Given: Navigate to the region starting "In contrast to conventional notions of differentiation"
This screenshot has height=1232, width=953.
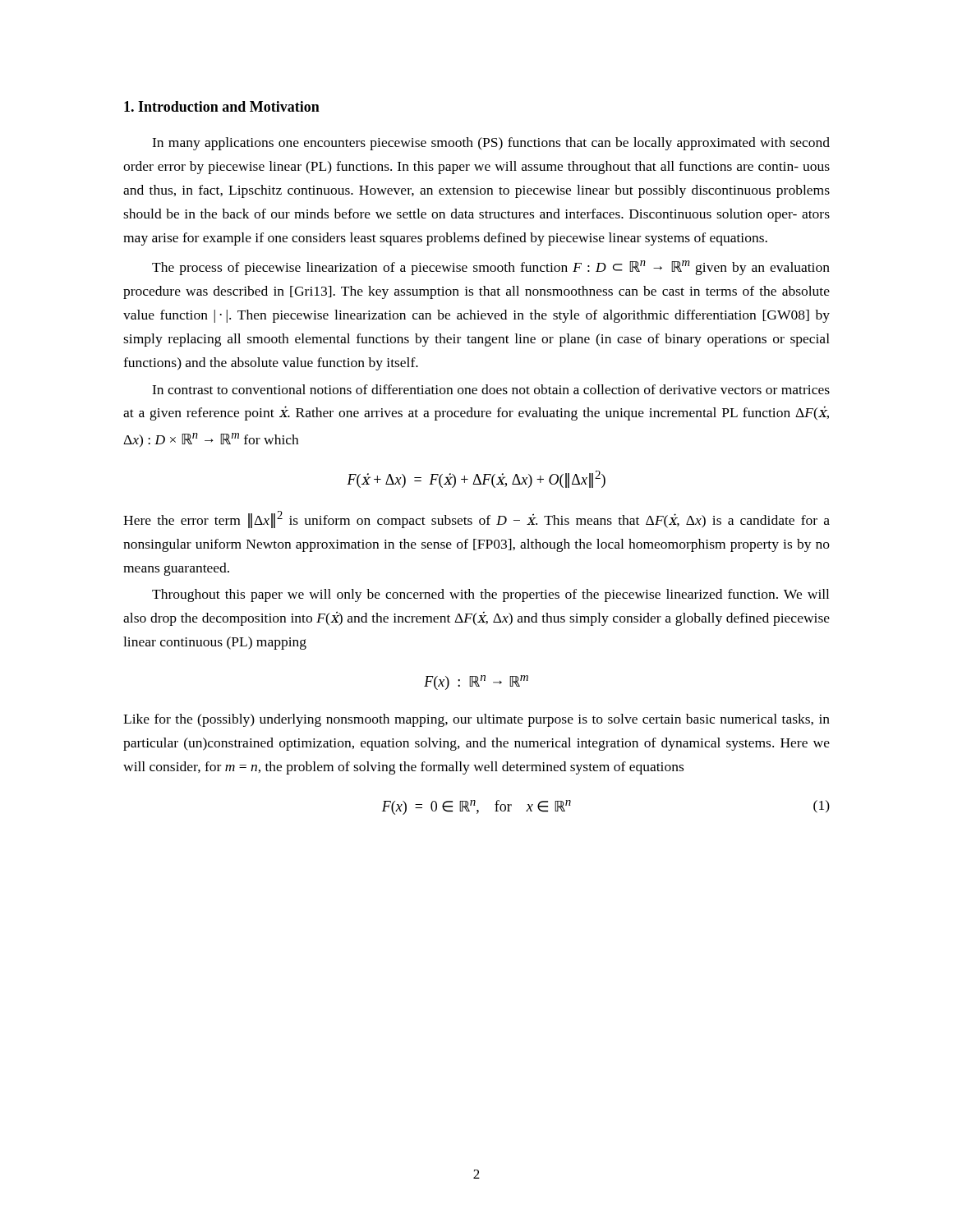Looking at the screenshot, I should 476,414.
